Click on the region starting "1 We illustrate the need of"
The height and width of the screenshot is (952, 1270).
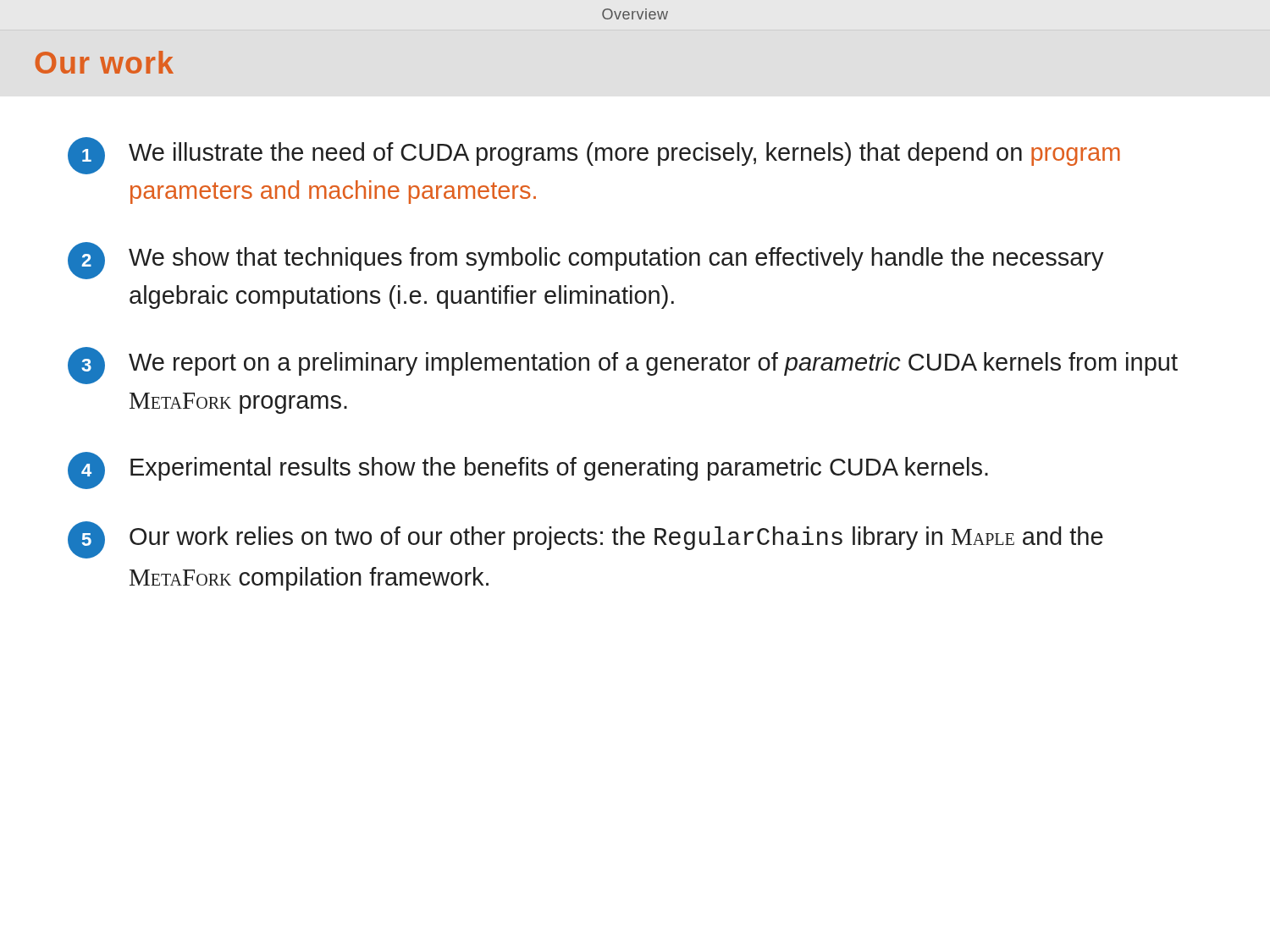point(626,172)
